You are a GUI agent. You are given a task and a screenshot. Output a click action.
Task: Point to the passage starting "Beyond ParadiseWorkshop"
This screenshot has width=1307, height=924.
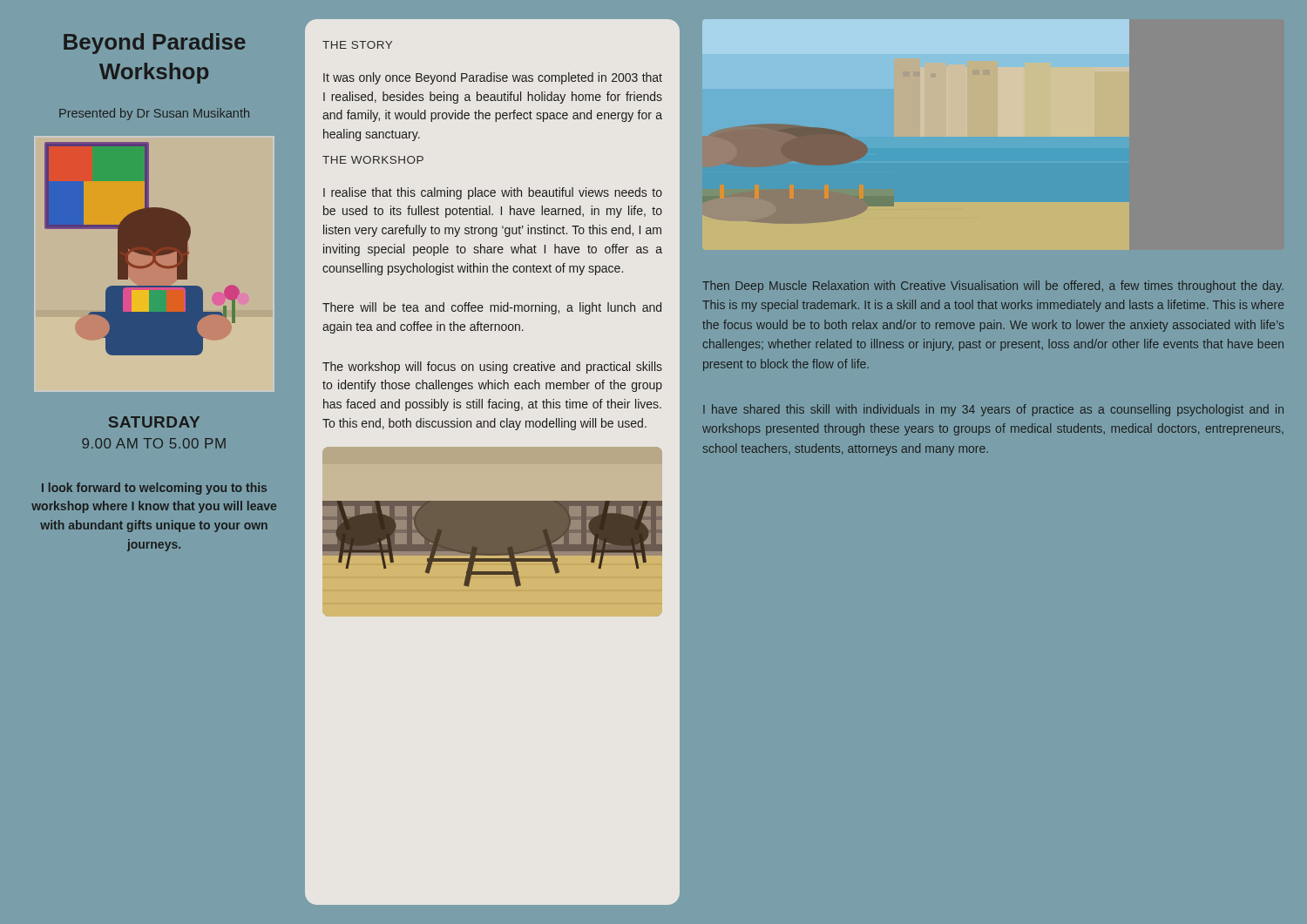point(154,57)
